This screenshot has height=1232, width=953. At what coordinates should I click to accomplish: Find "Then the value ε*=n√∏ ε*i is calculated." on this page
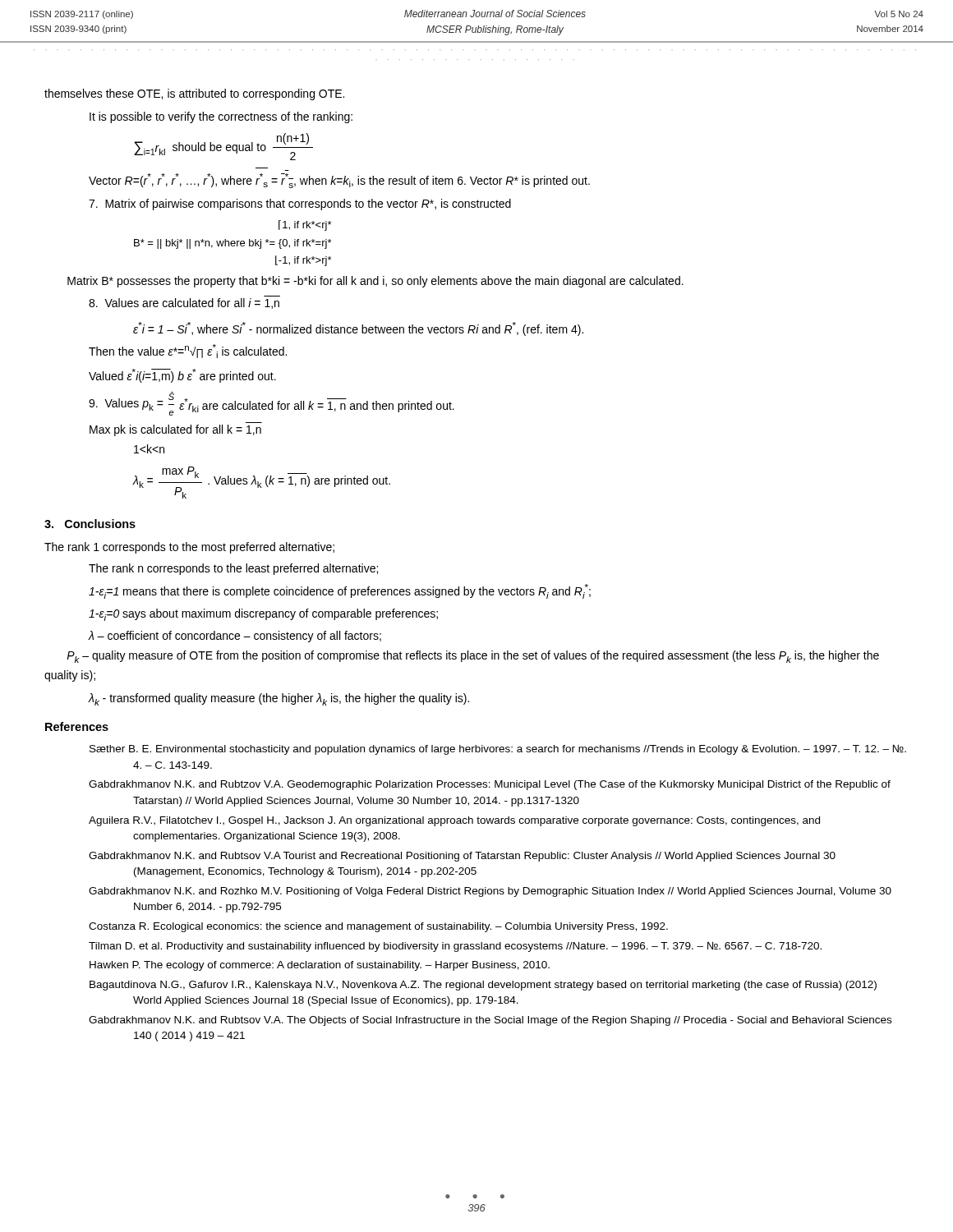click(x=188, y=351)
